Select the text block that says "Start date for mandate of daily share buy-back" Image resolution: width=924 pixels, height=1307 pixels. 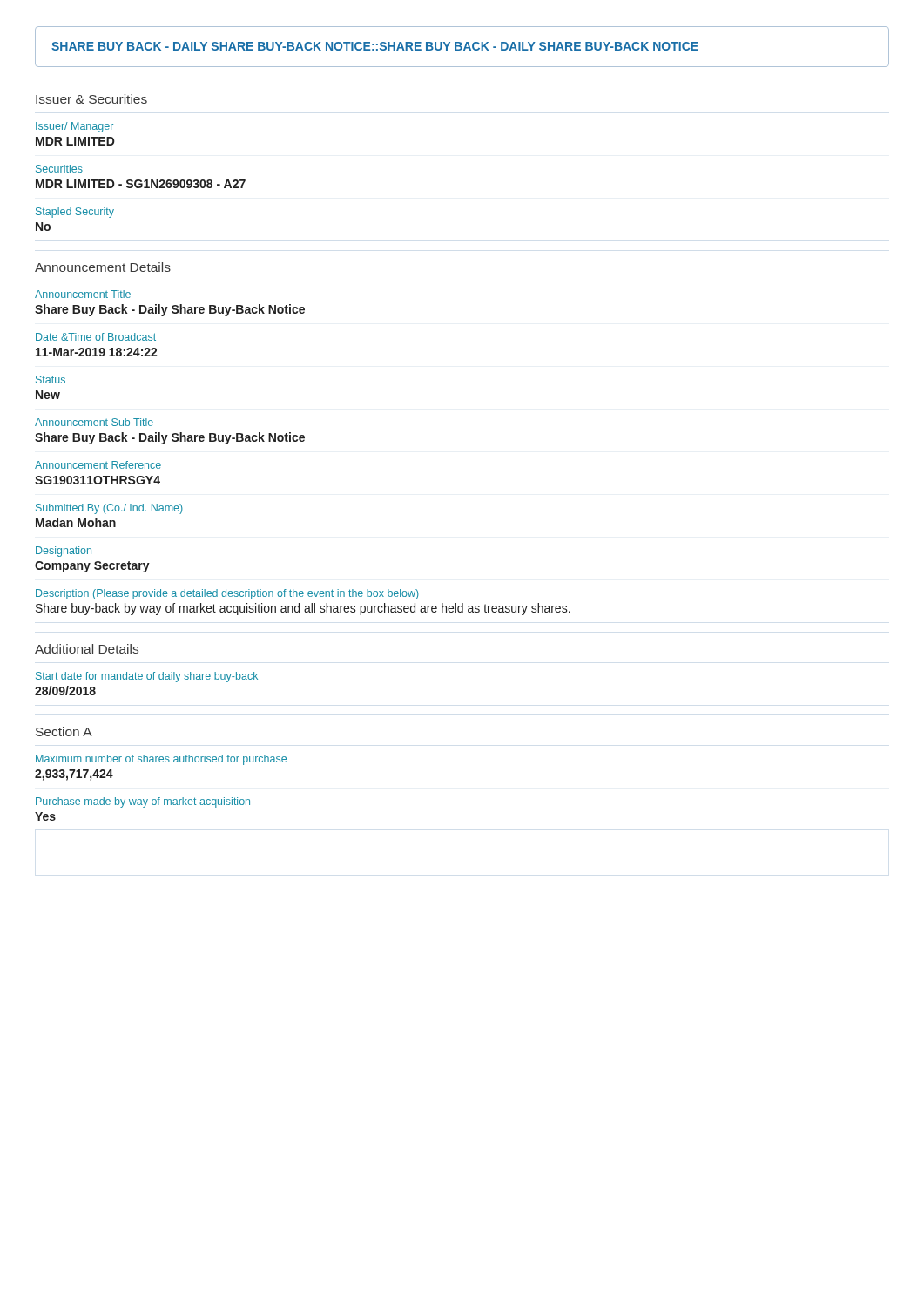coord(147,677)
